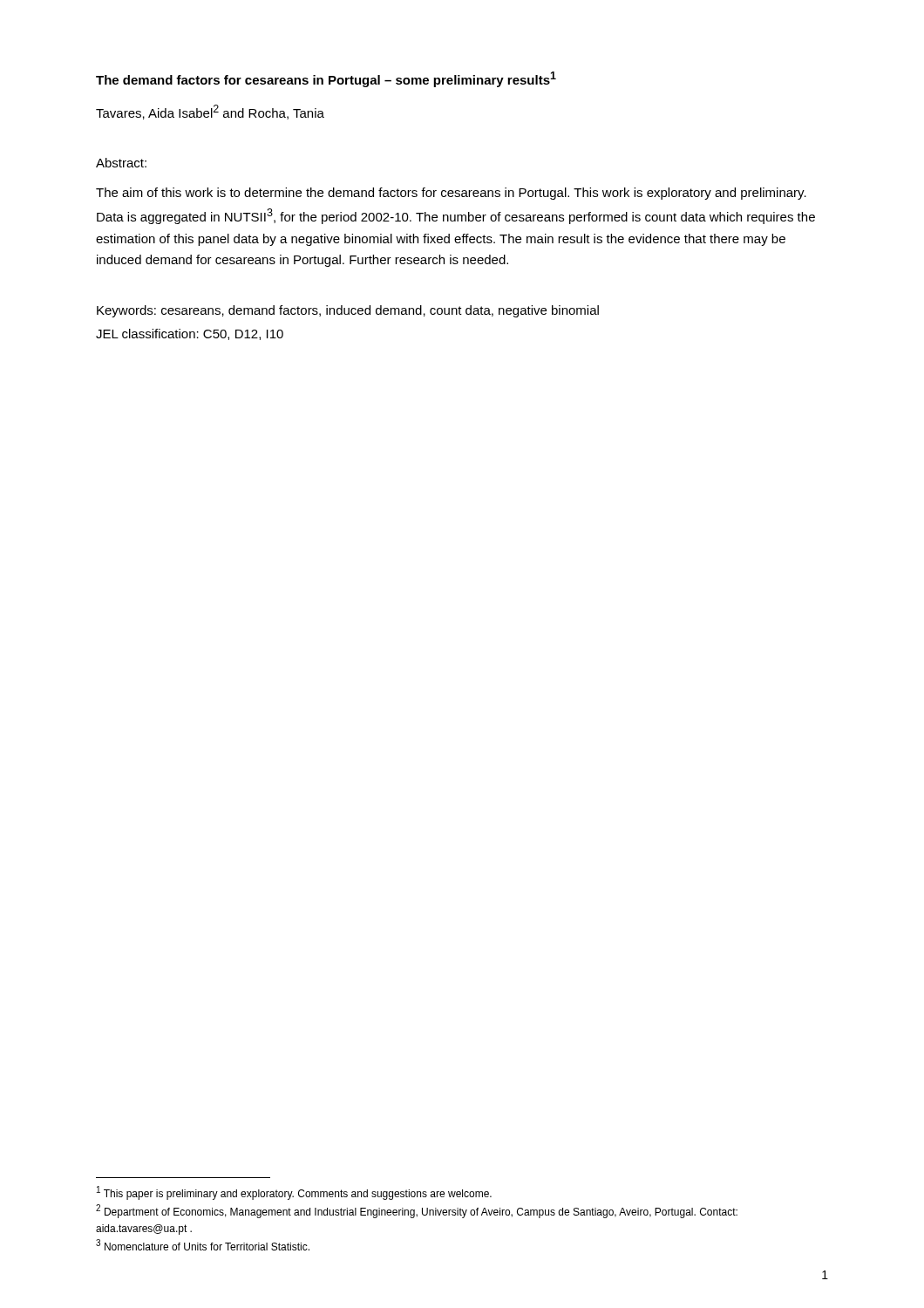Screen dimensions: 1308x924
Task: Select the passage starting "The demand factors for"
Action: [x=326, y=78]
